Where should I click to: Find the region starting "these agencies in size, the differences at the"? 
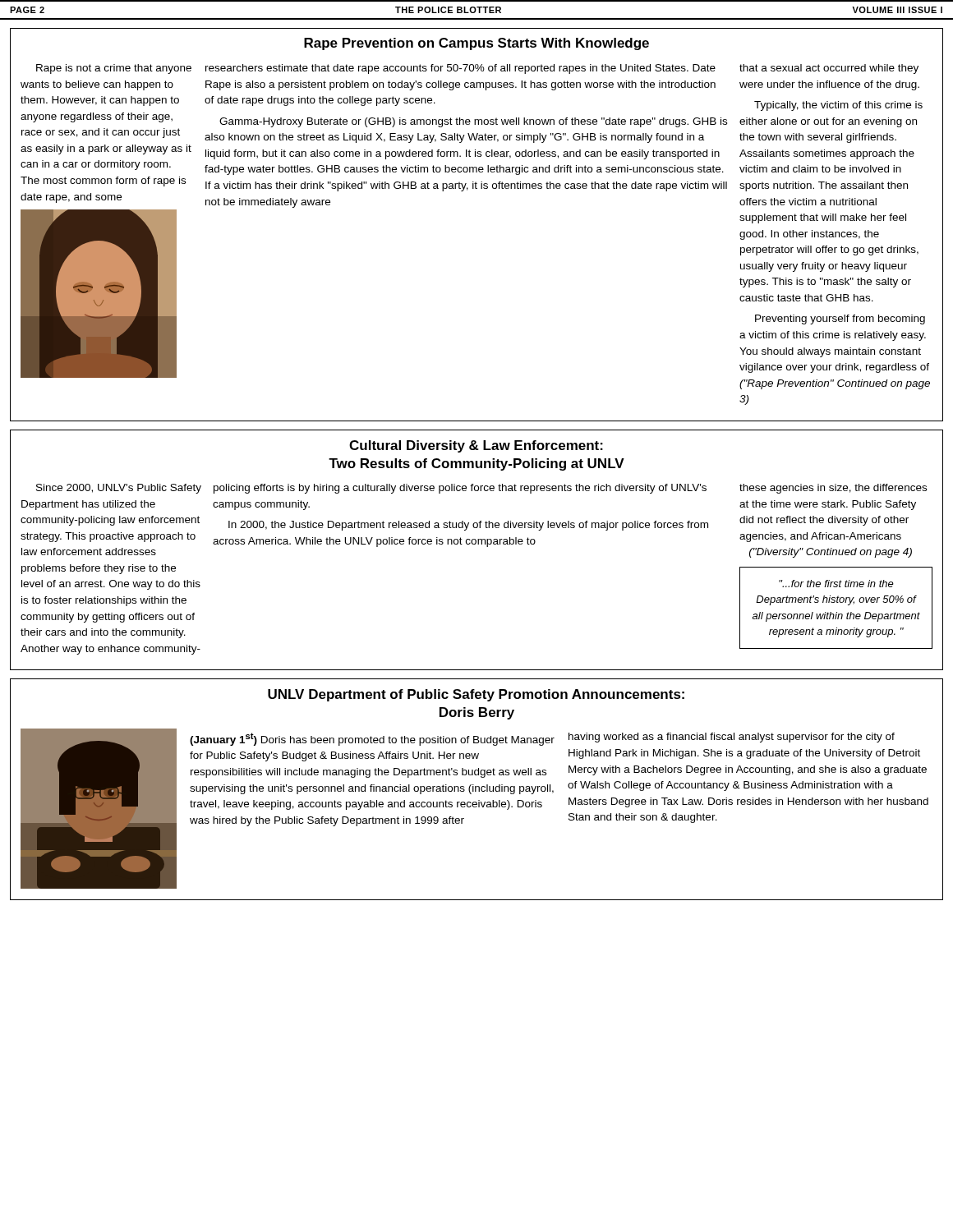[x=836, y=520]
